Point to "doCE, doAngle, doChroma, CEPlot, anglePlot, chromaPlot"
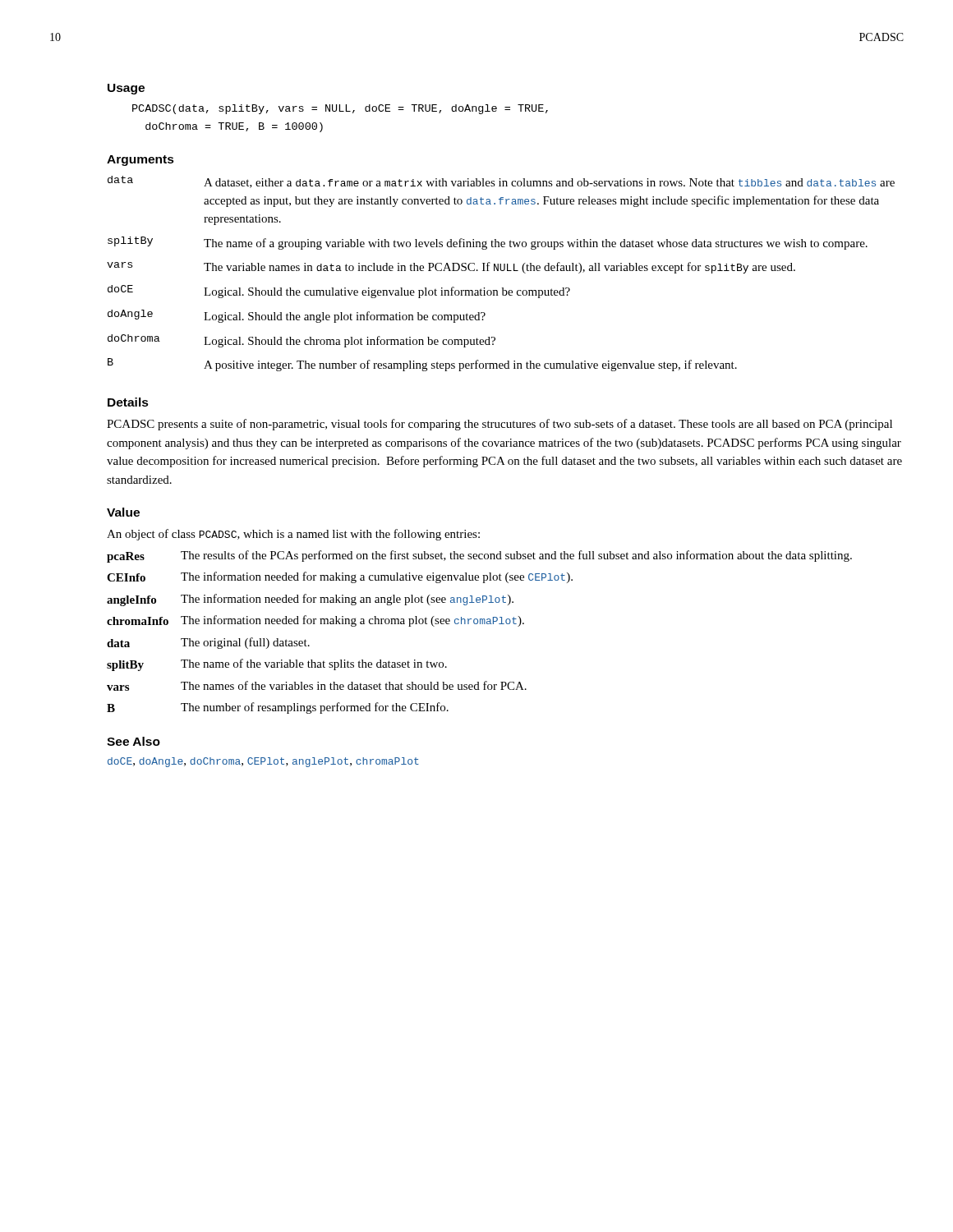This screenshot has height=1232, width=953. (x=263, y=761)
